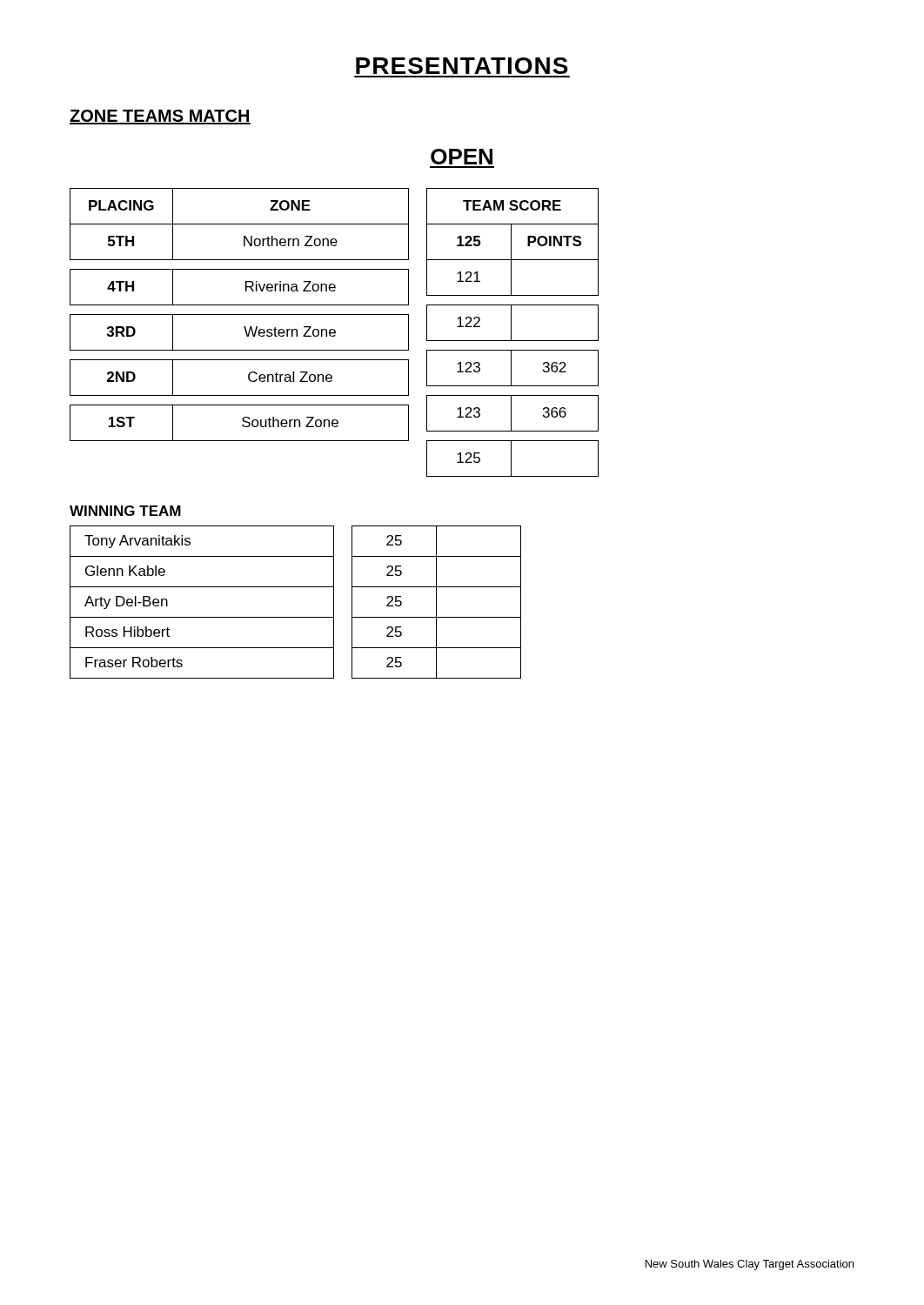
Task: Locate the table with the text "Riverina Zone"
Action: 462,332
